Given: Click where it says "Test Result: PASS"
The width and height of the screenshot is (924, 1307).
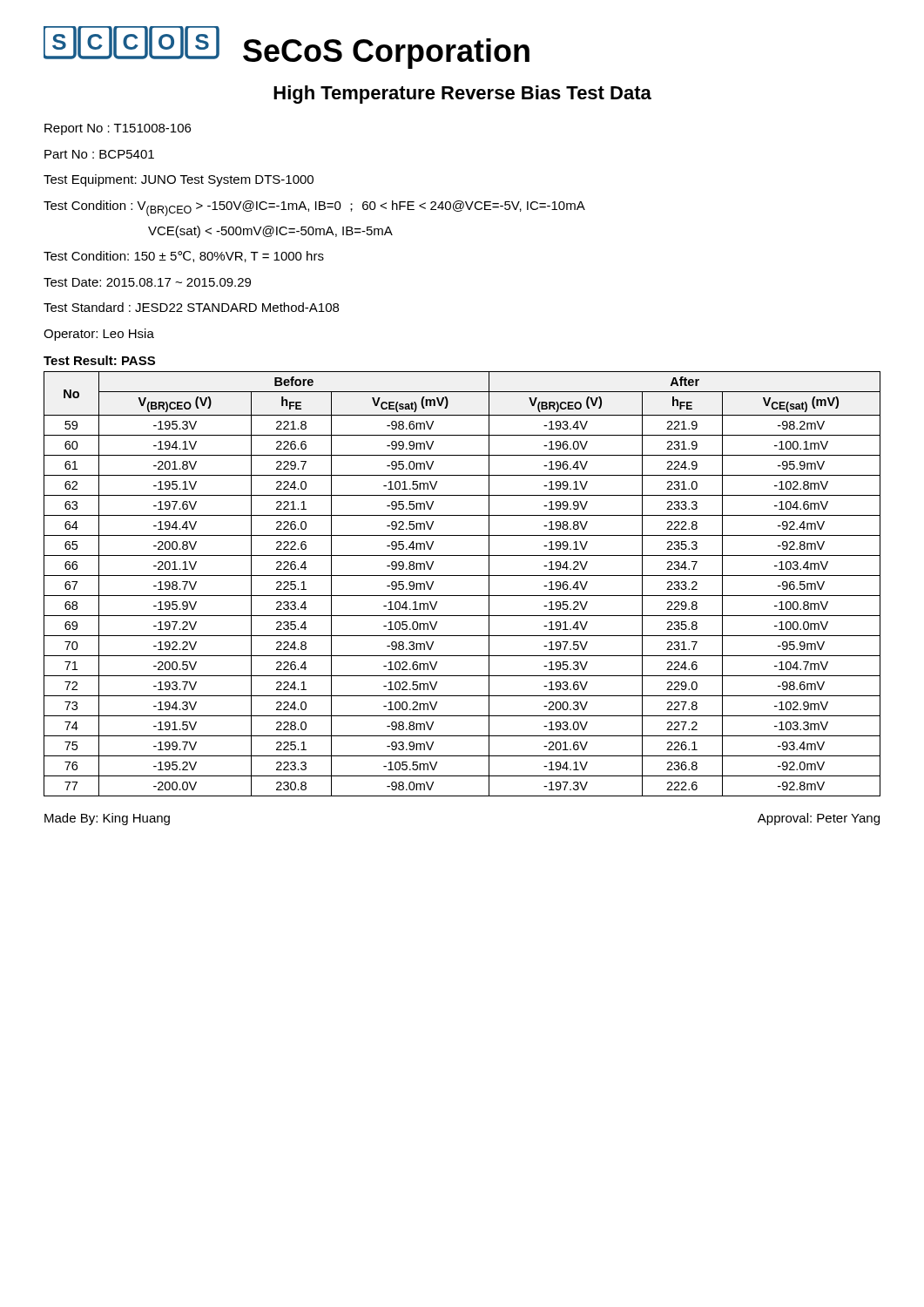Looking at the screenshot, I should [100, 361].
